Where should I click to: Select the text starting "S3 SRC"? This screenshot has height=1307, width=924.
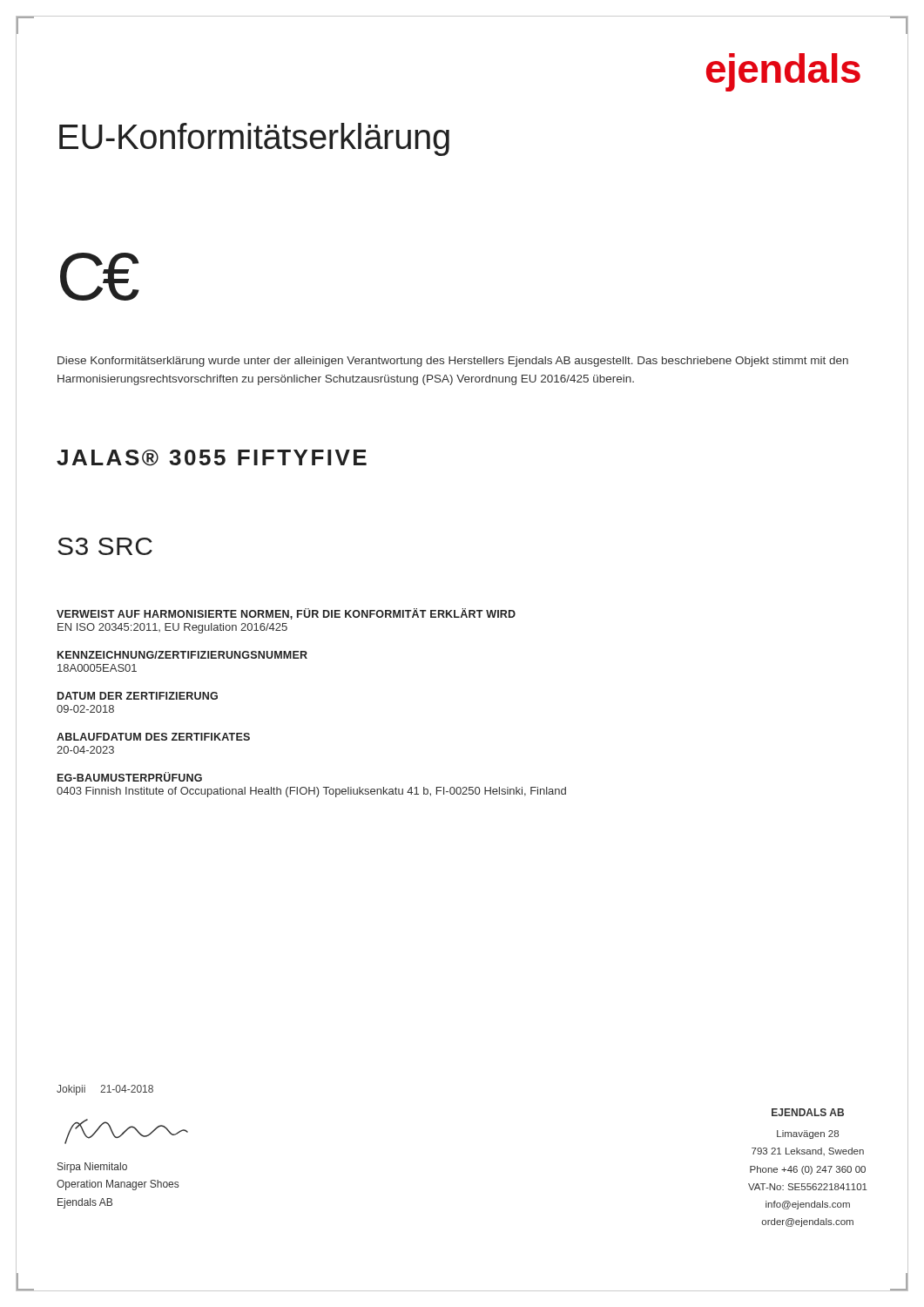coord(105,546)
